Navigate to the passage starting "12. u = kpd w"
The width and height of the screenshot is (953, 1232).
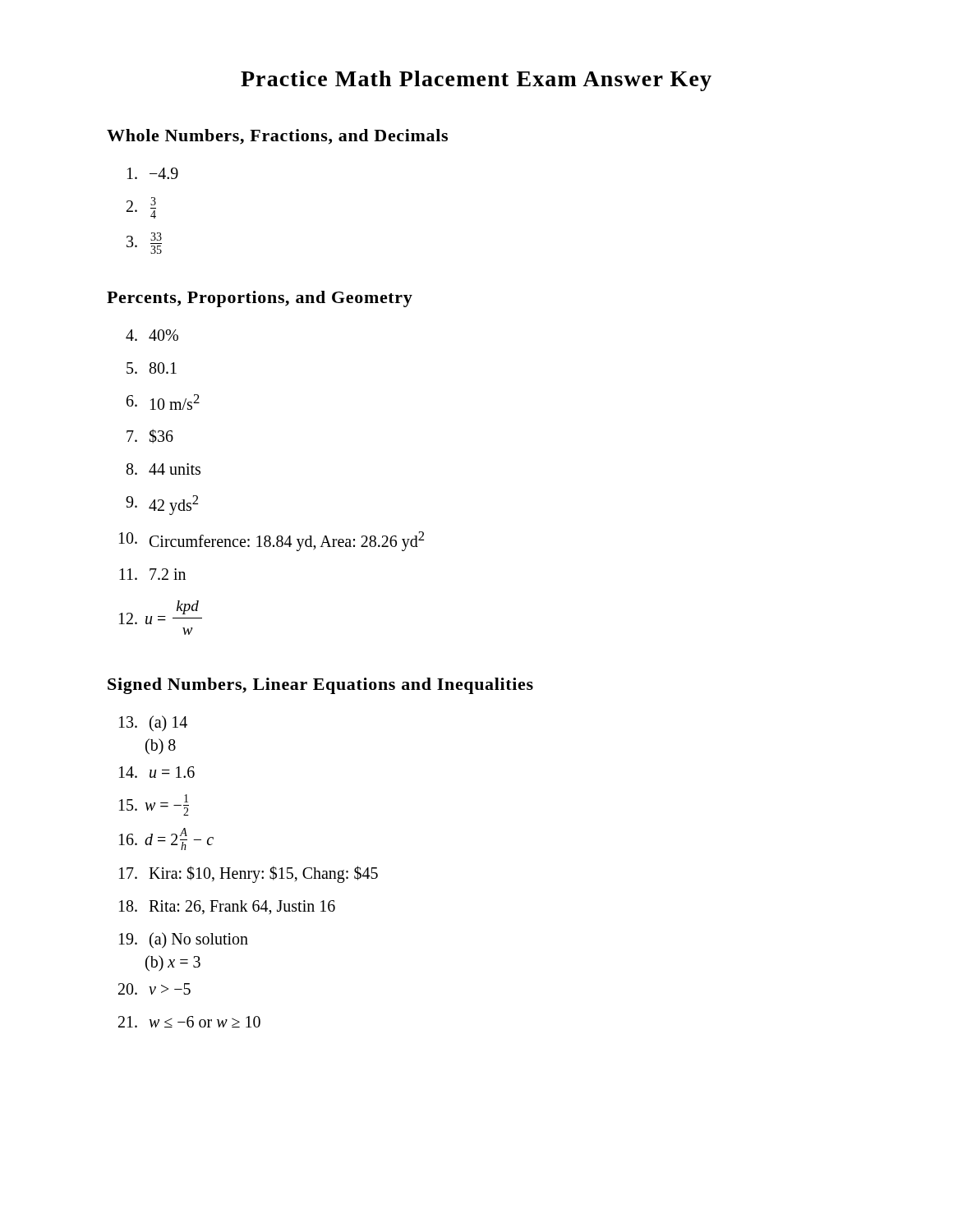click(156, 618)
